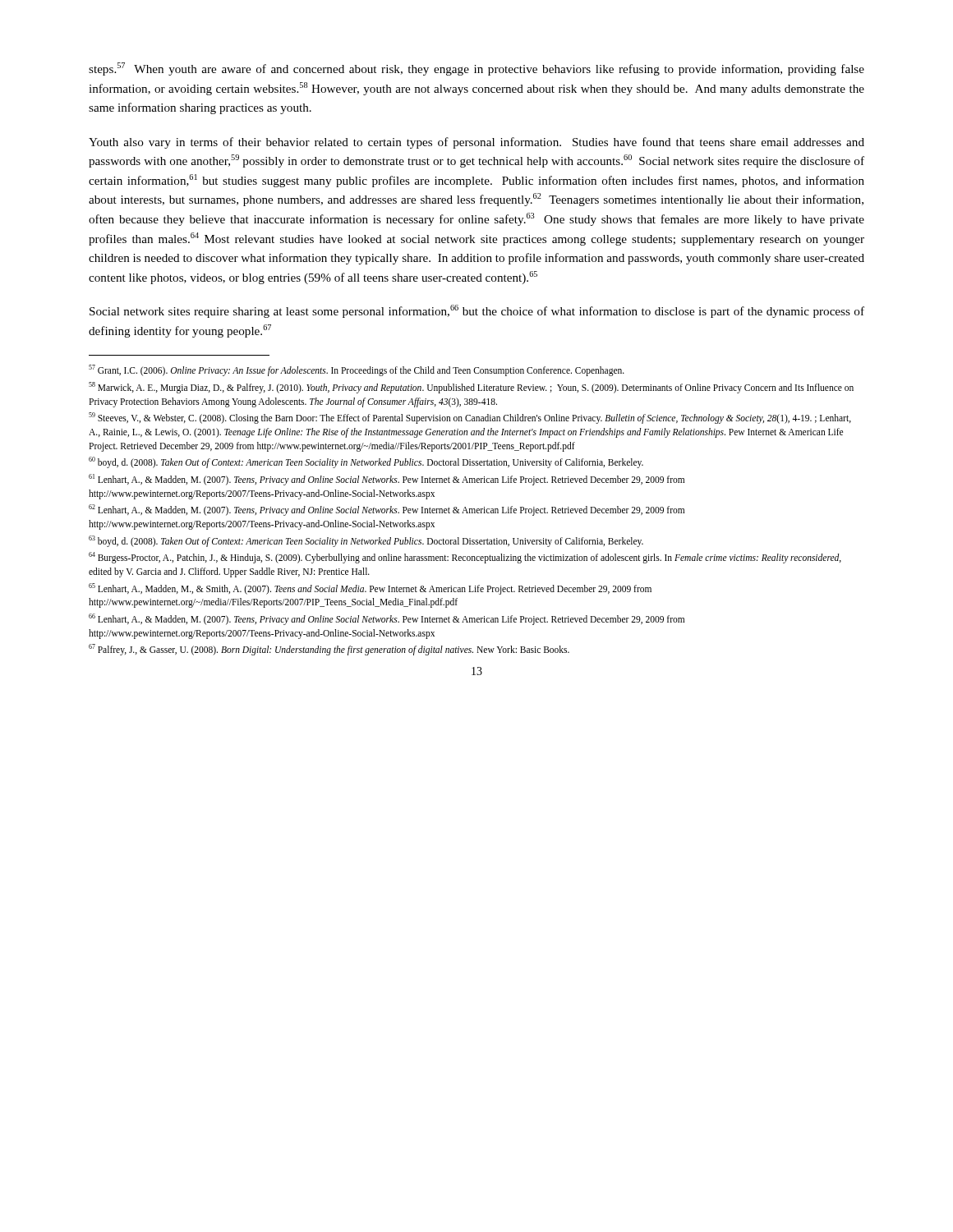Point to the passage starting "65 Lenhart, A., Madden, M.,"
953x1232 pixels.
pyautogui.click(x=370, y=595)
